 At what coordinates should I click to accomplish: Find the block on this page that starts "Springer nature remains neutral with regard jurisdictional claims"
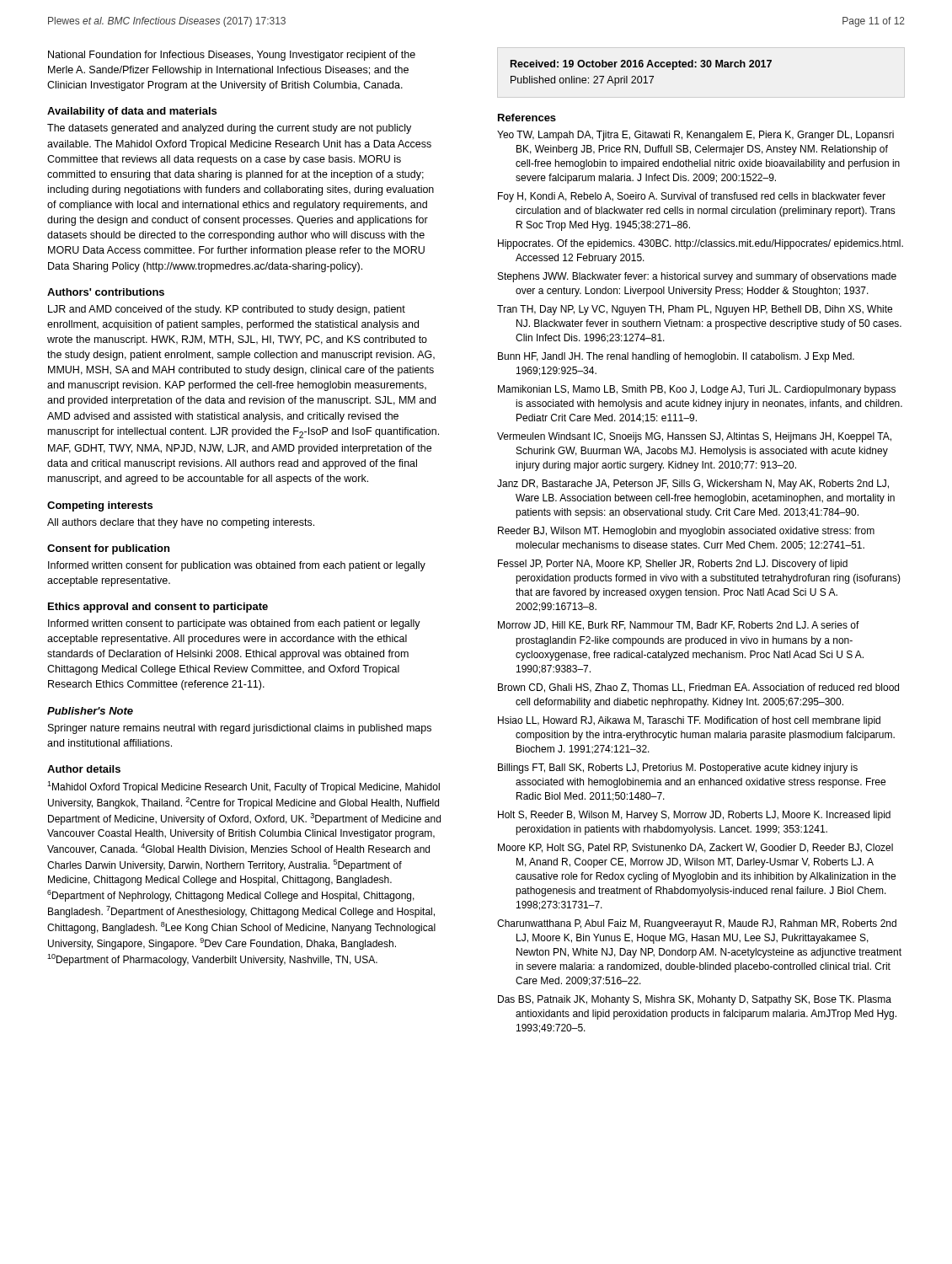pos(239,735)
